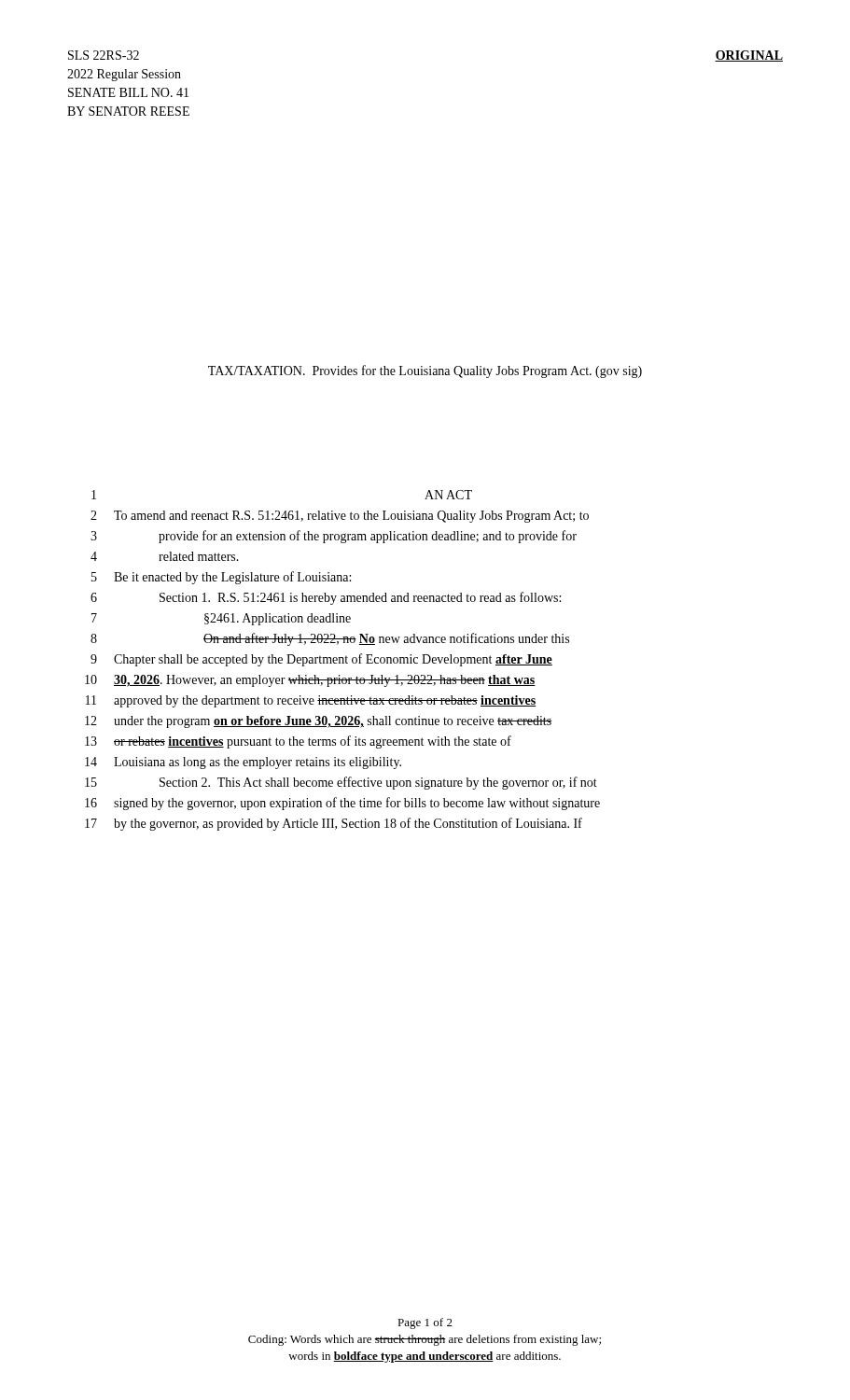Click on the text block starting "16 signed by the governor, upon expiration of"
This screenshot has height=1400, width=850.
(425, 804)
